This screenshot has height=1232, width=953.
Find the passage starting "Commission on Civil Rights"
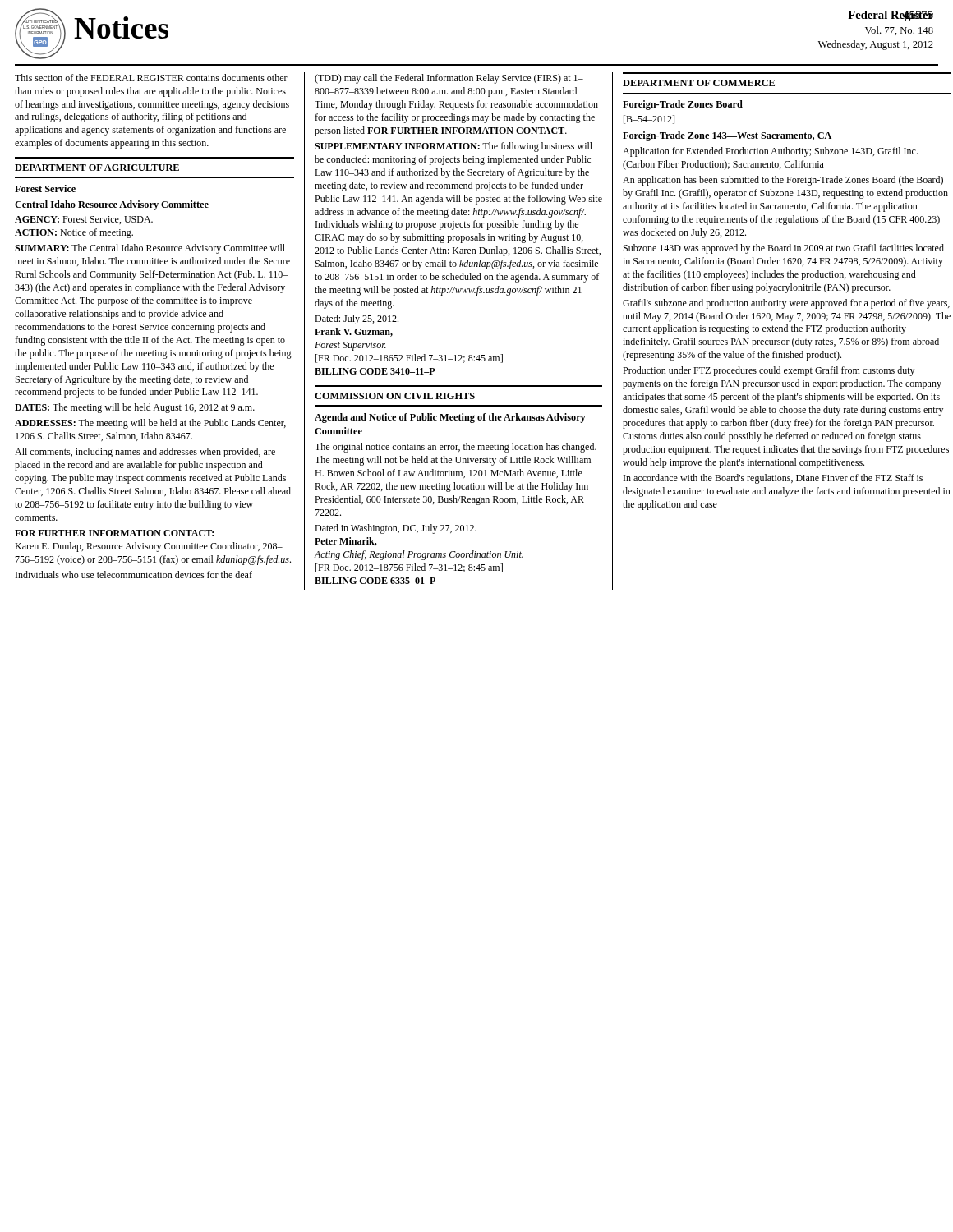coord(395,396)
